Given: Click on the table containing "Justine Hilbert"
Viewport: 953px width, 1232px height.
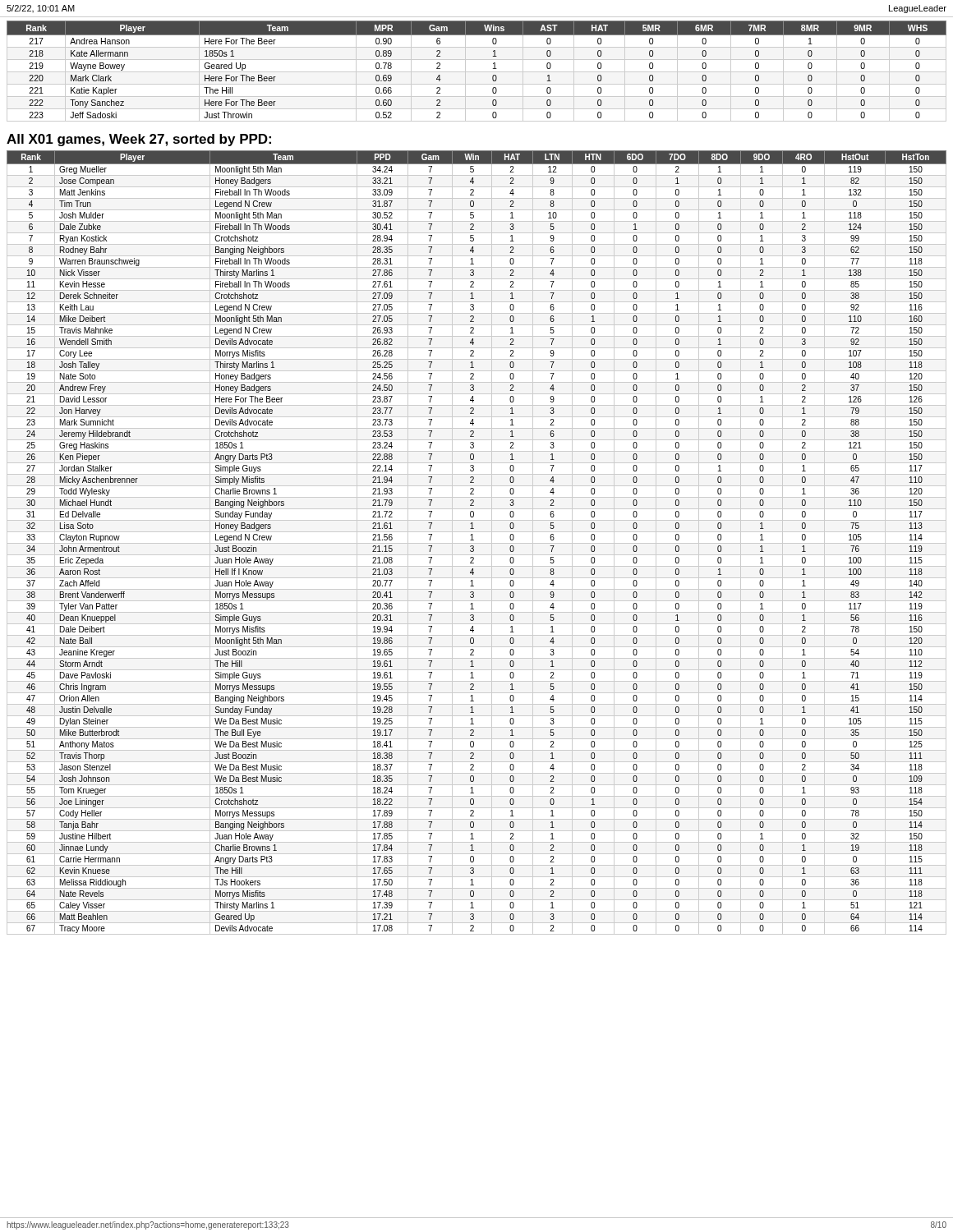Looking at the screenshot, I should click(476, 552).
